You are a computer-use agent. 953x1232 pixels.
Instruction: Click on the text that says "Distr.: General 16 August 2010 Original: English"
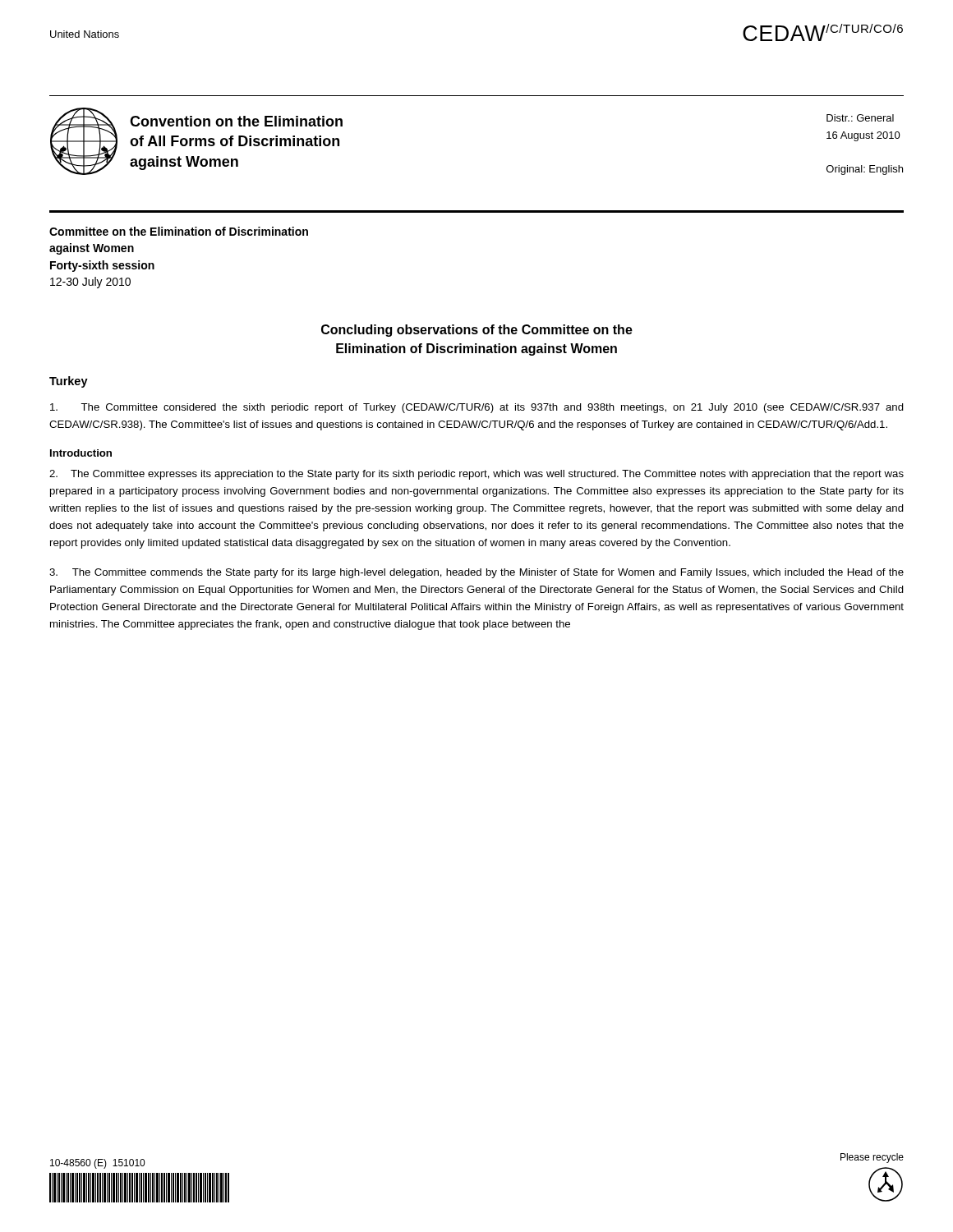(x=865, y=144)
